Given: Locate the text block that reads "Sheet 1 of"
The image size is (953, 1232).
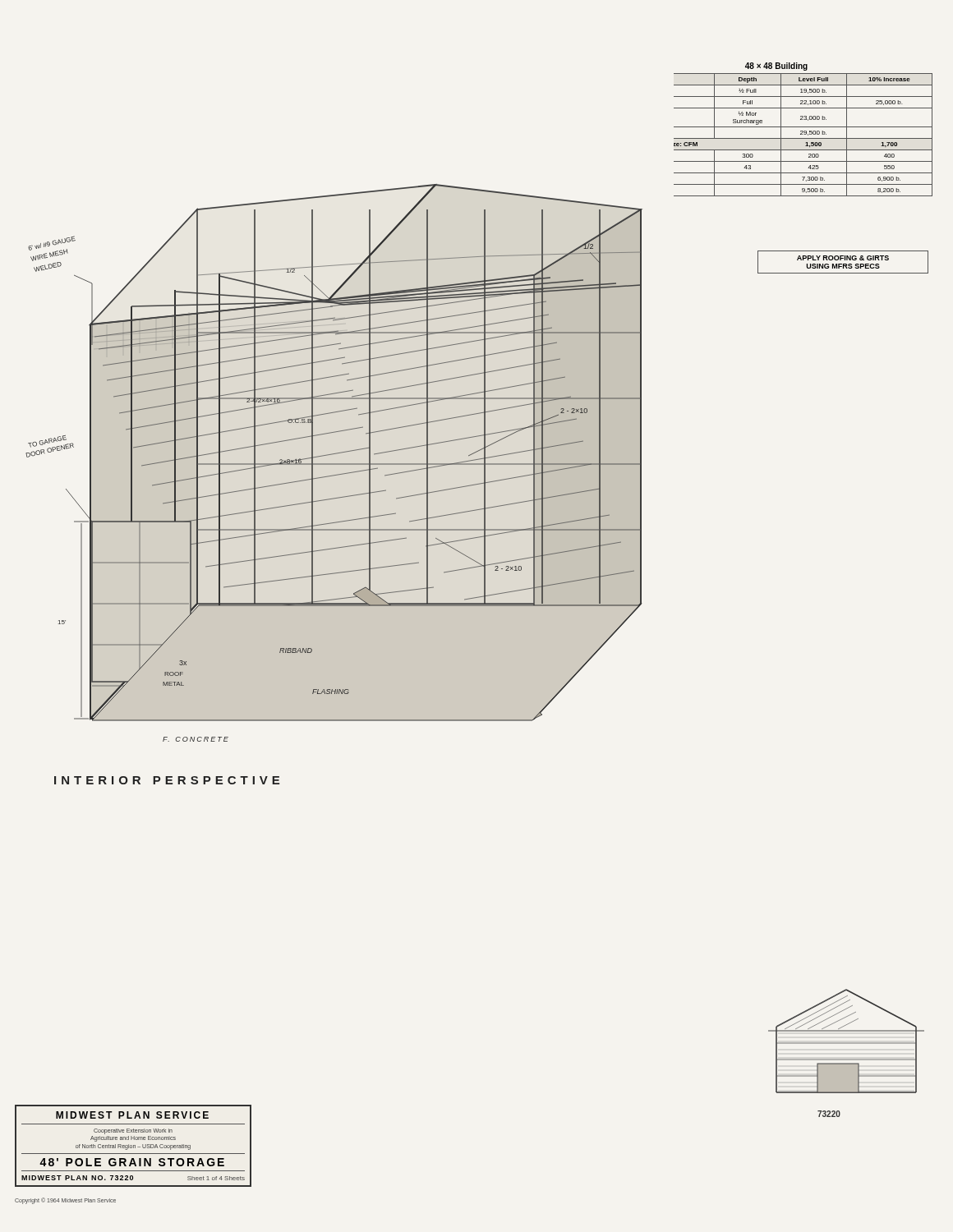Looking at the screenshot, I should click(x=216, y=1178).
